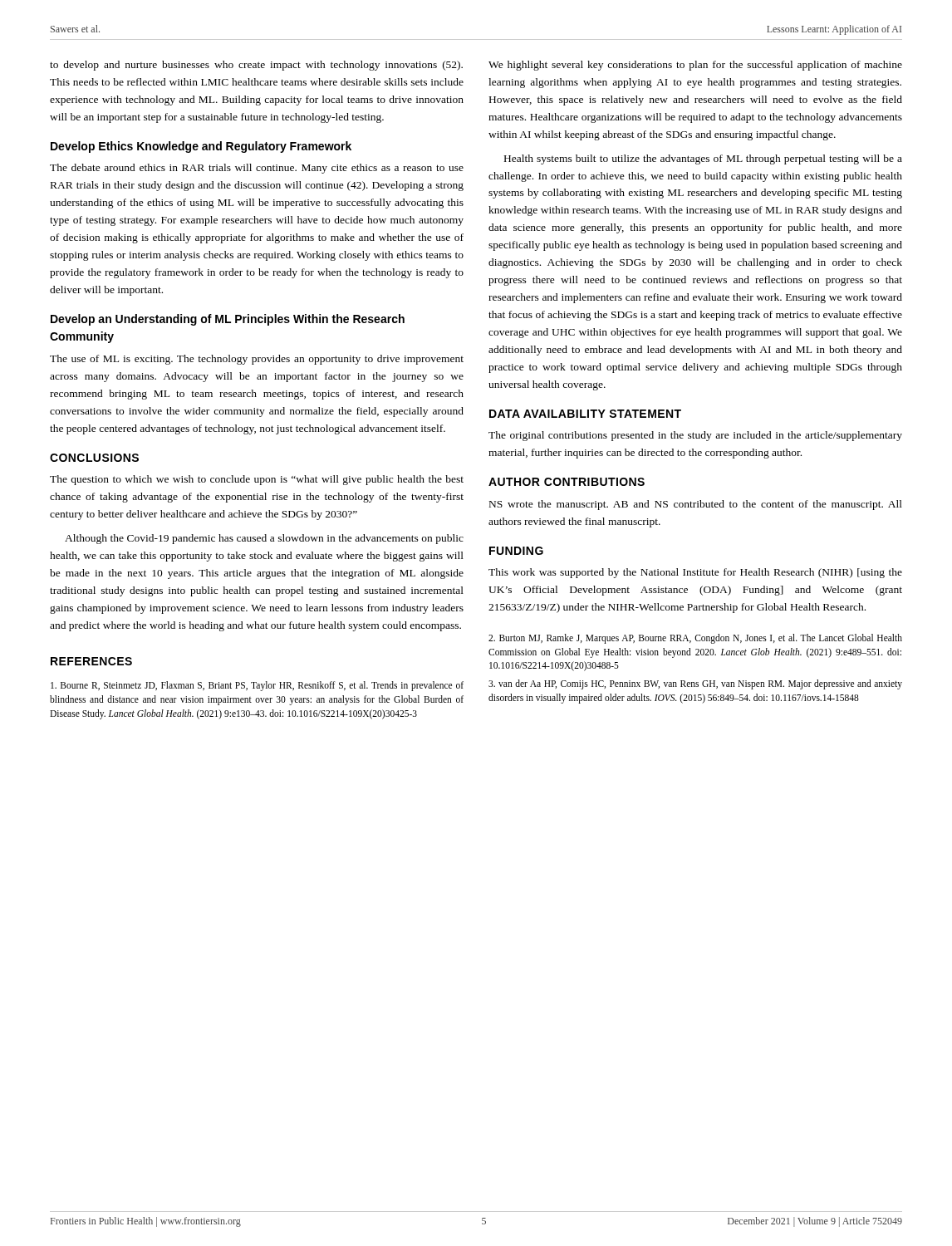Select the passage starting "This work was supported by"
The width and height of the screenshot is (952, 1246).
(695, 590)
